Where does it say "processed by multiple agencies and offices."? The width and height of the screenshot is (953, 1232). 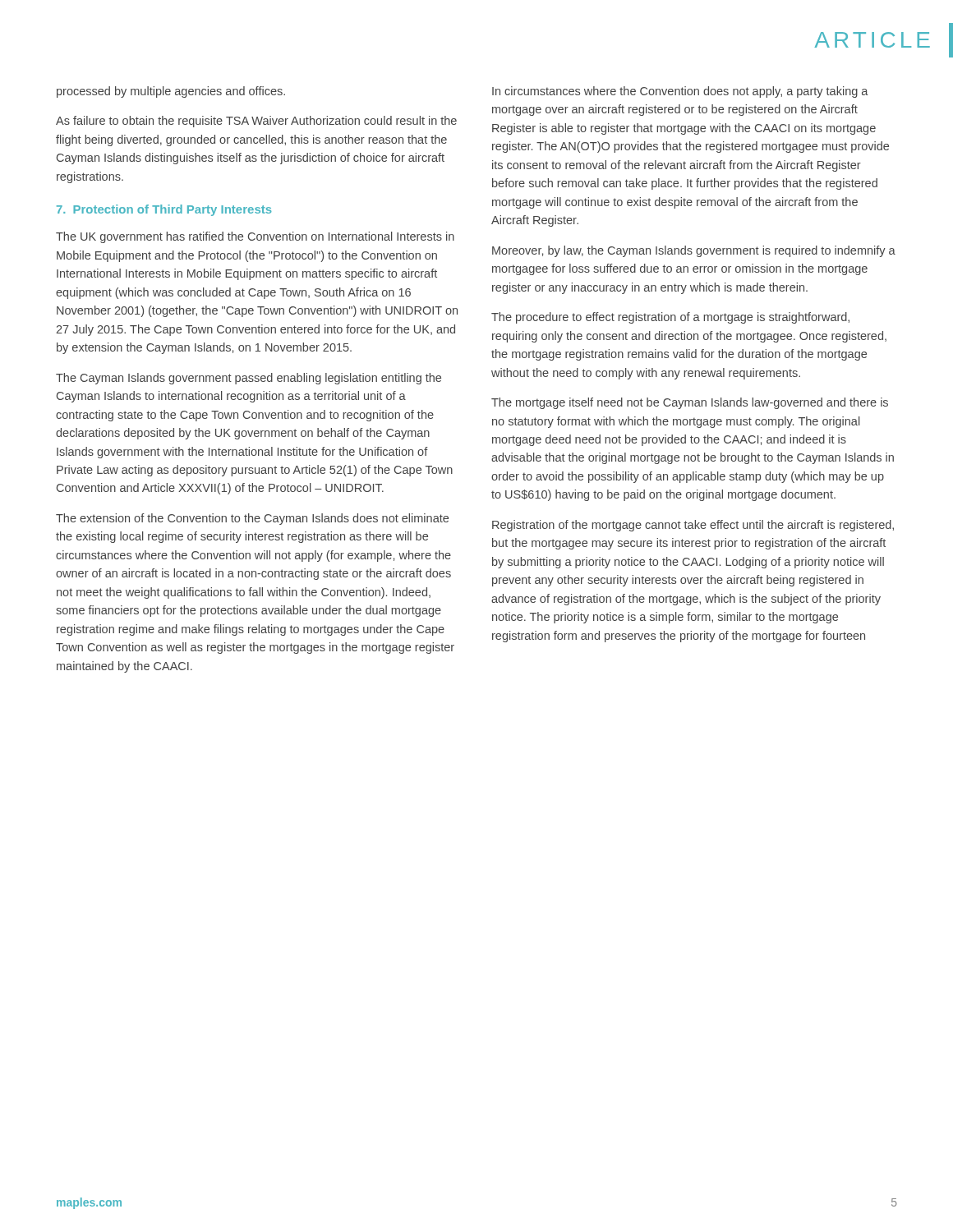click(259, 91)
